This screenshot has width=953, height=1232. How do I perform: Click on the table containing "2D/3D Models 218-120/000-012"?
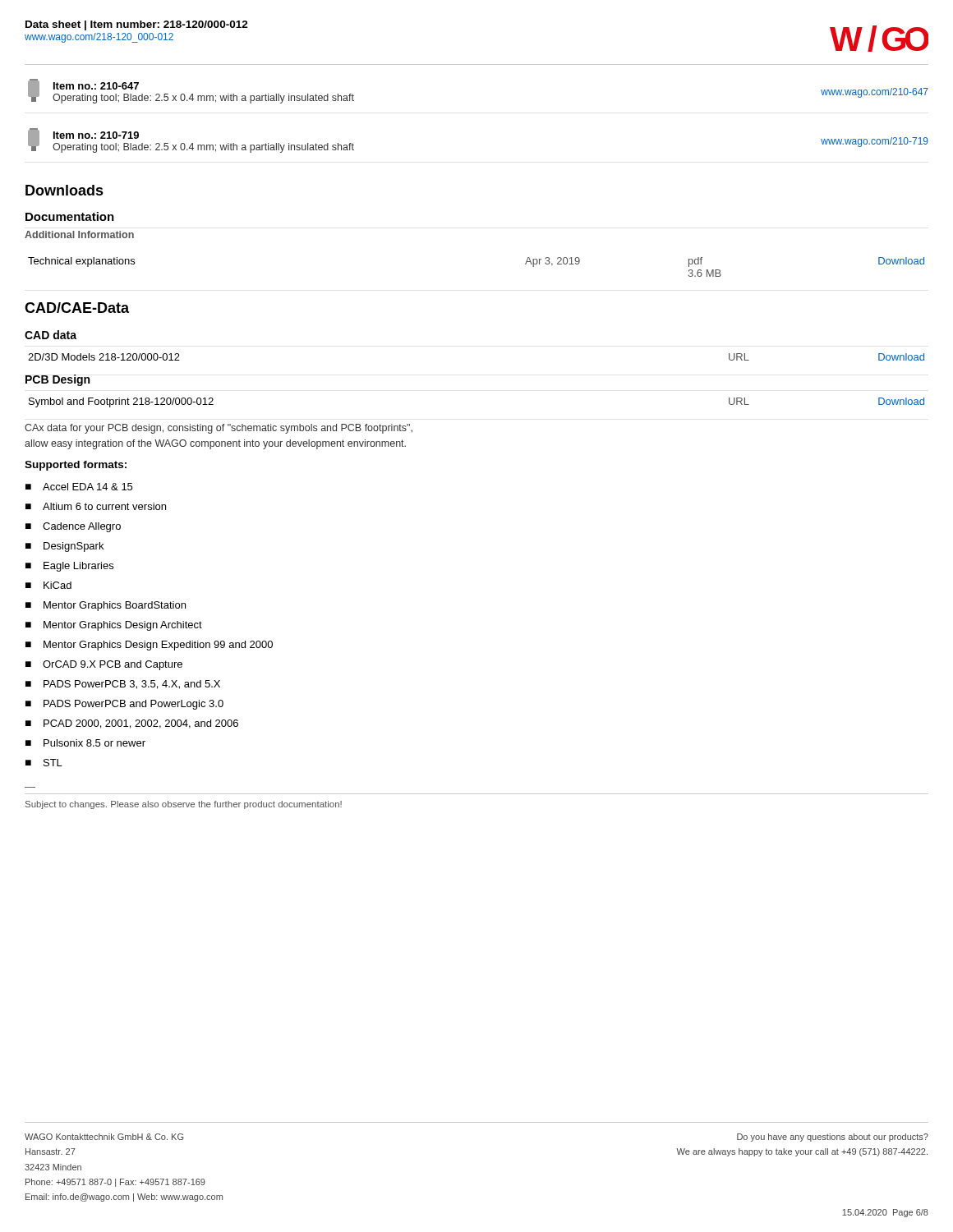coord(476,359)
